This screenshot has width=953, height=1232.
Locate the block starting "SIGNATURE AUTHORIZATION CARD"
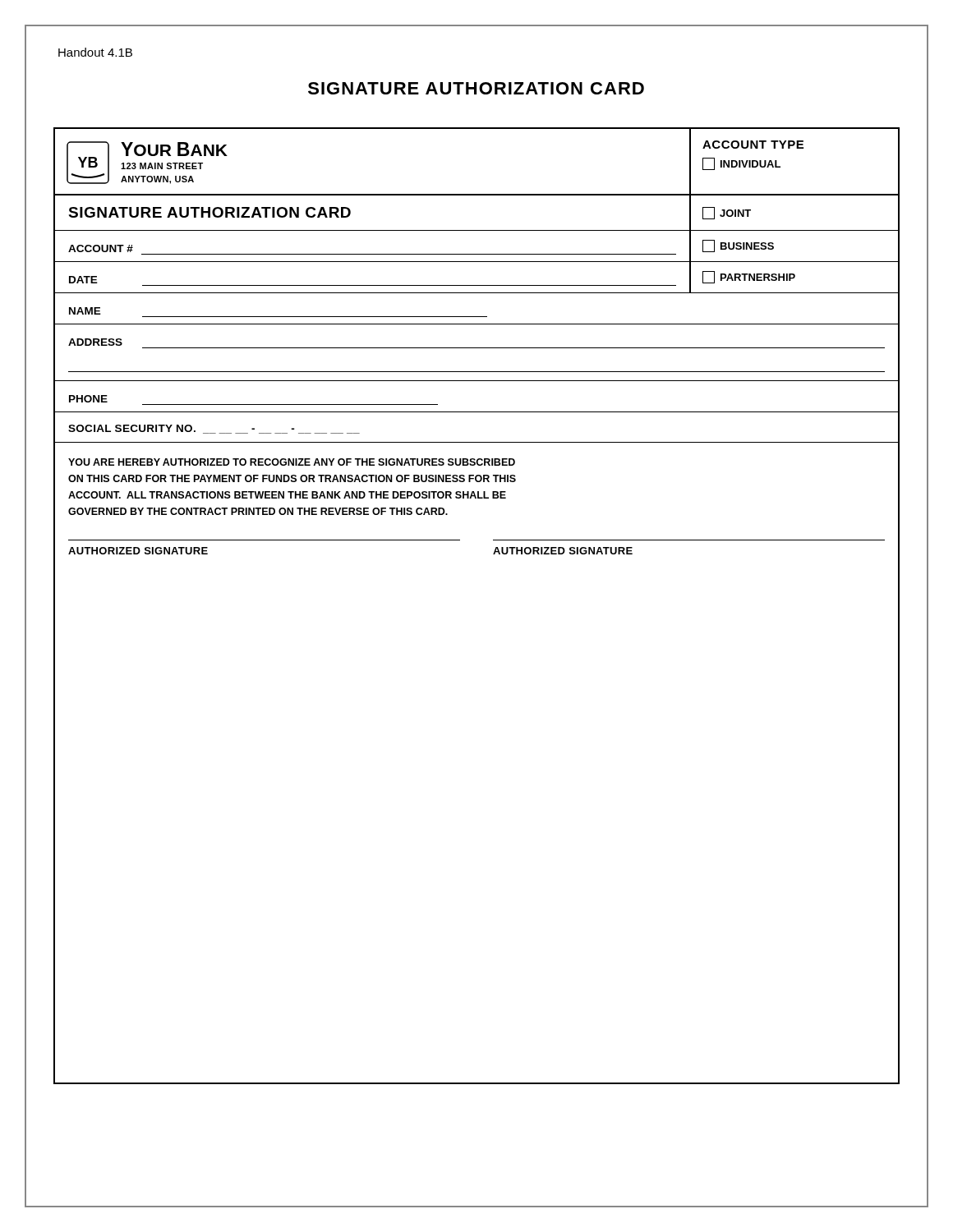pos(476,88)
